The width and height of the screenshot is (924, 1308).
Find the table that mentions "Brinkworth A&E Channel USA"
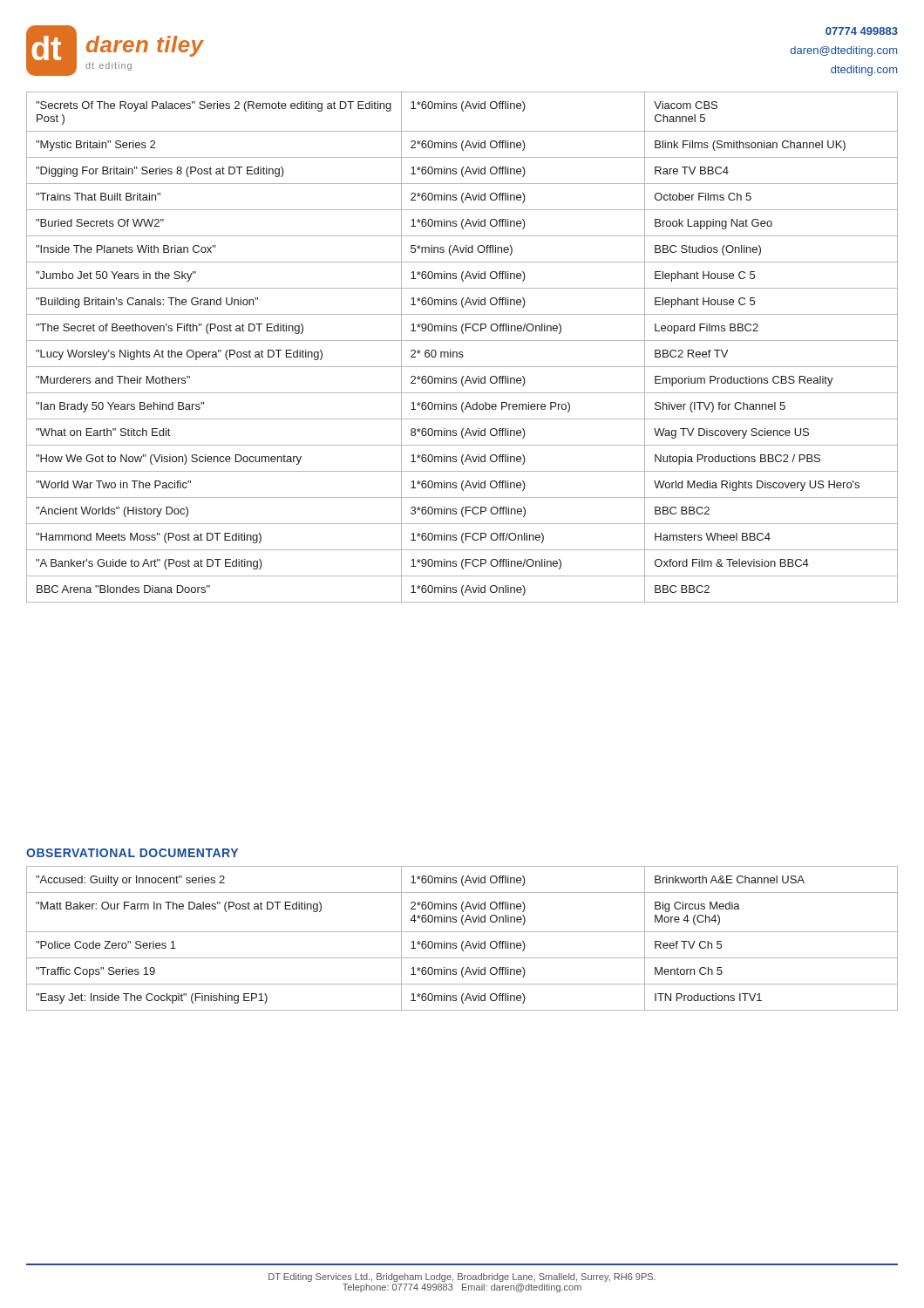pyautogui.click(x=462, y=938)
